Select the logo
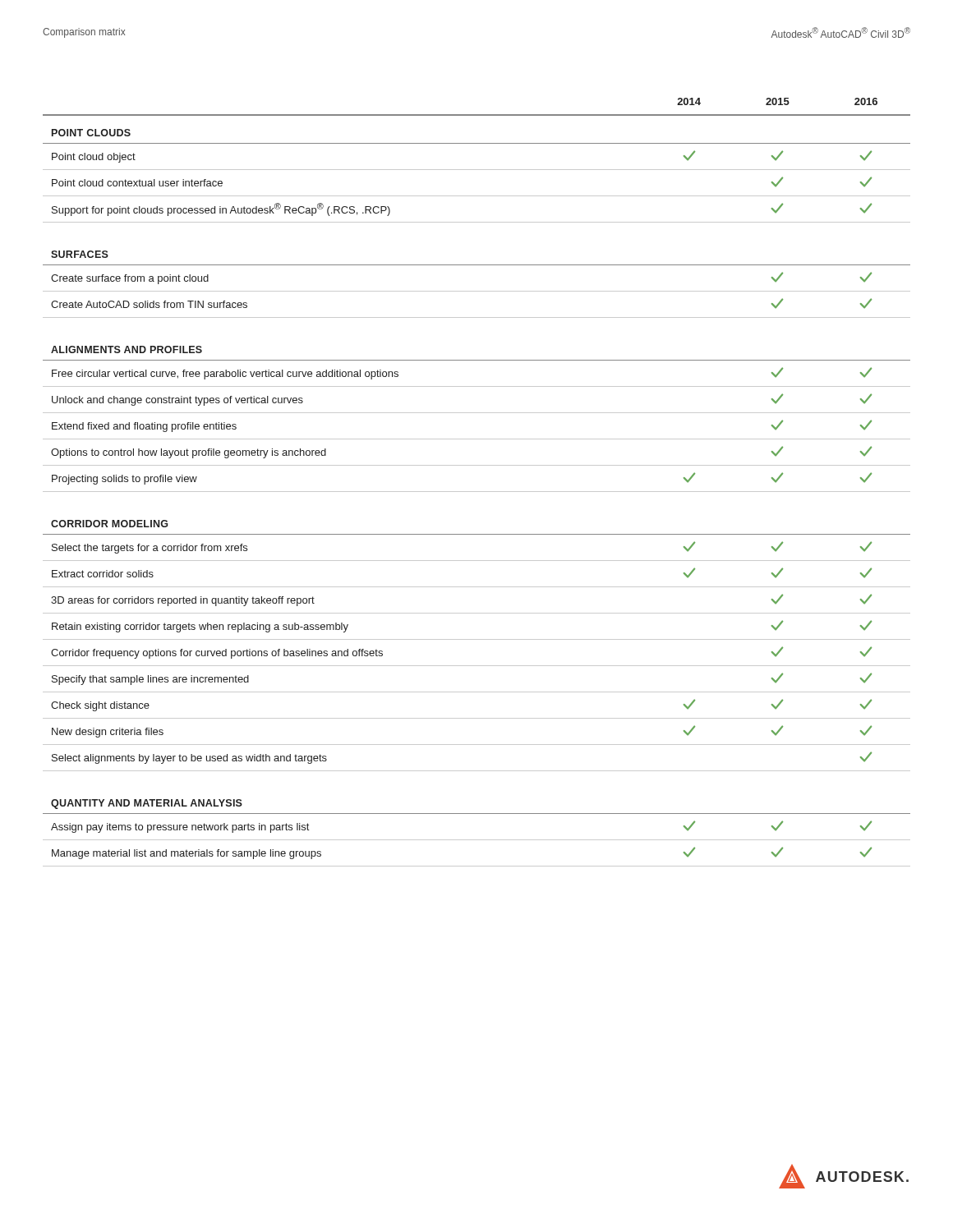 [843, 1177]
